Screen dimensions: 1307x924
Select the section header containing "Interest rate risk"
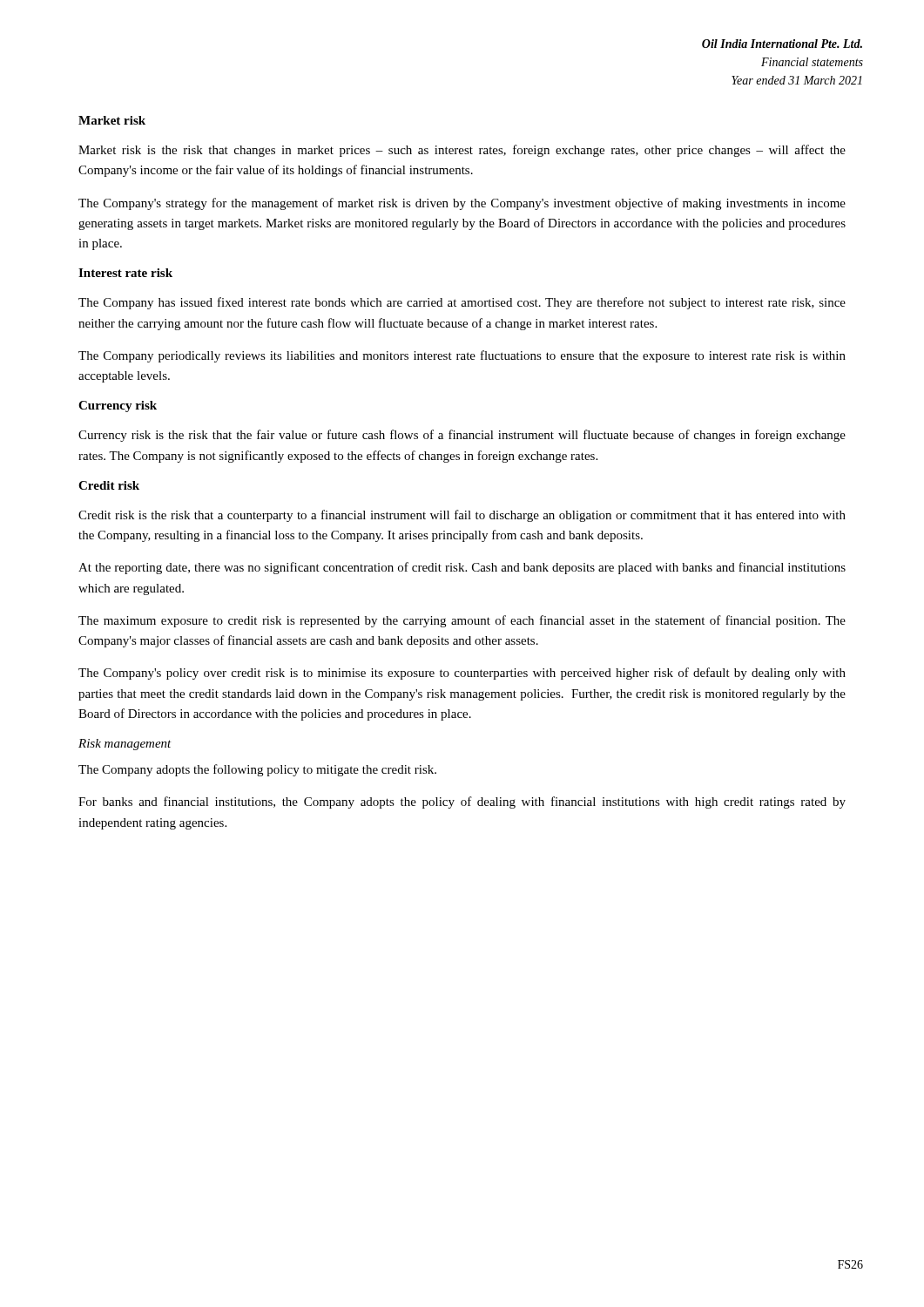(x=125, y=273)
